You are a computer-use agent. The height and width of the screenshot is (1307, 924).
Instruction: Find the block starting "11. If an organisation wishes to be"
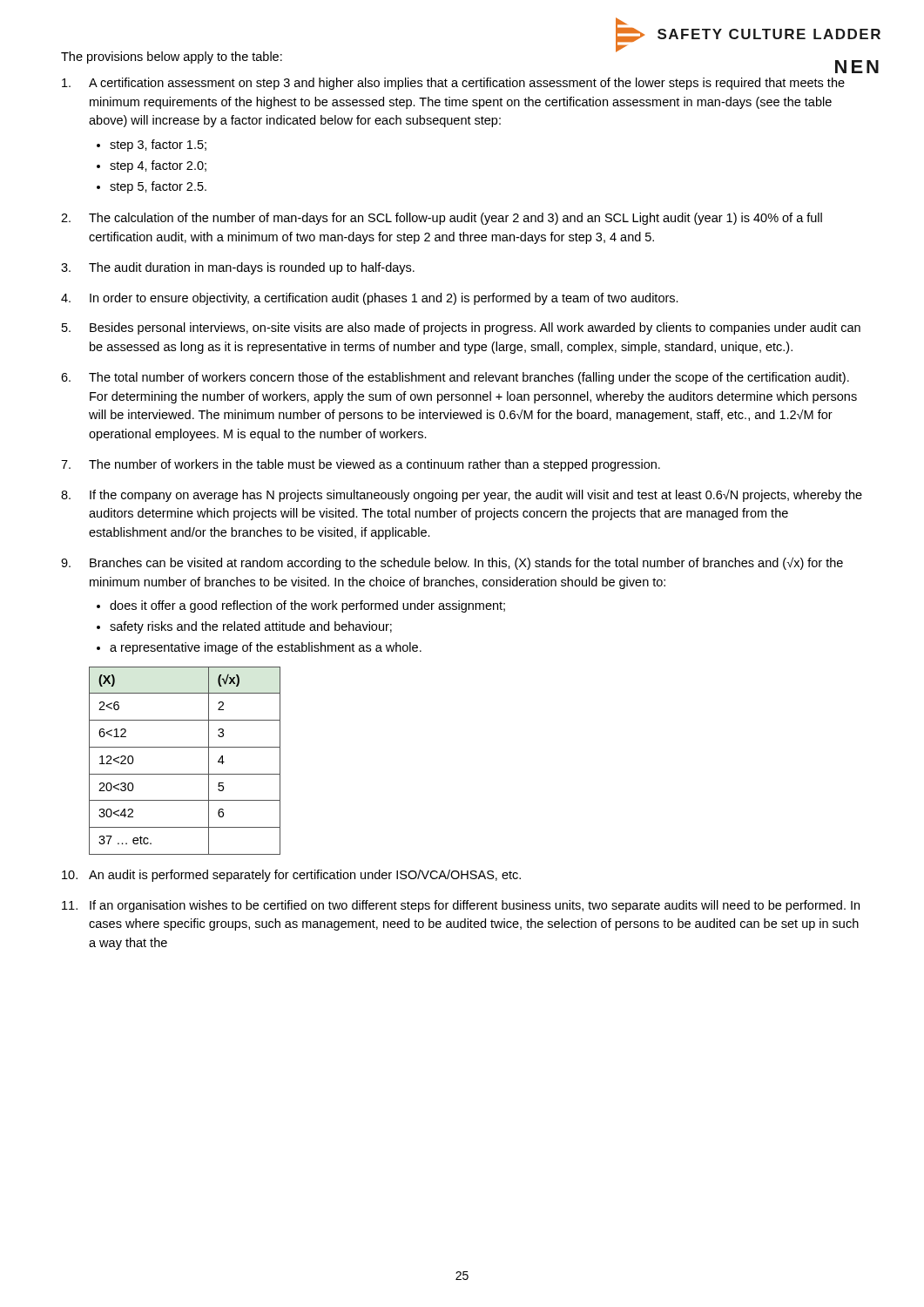(462, 925)
